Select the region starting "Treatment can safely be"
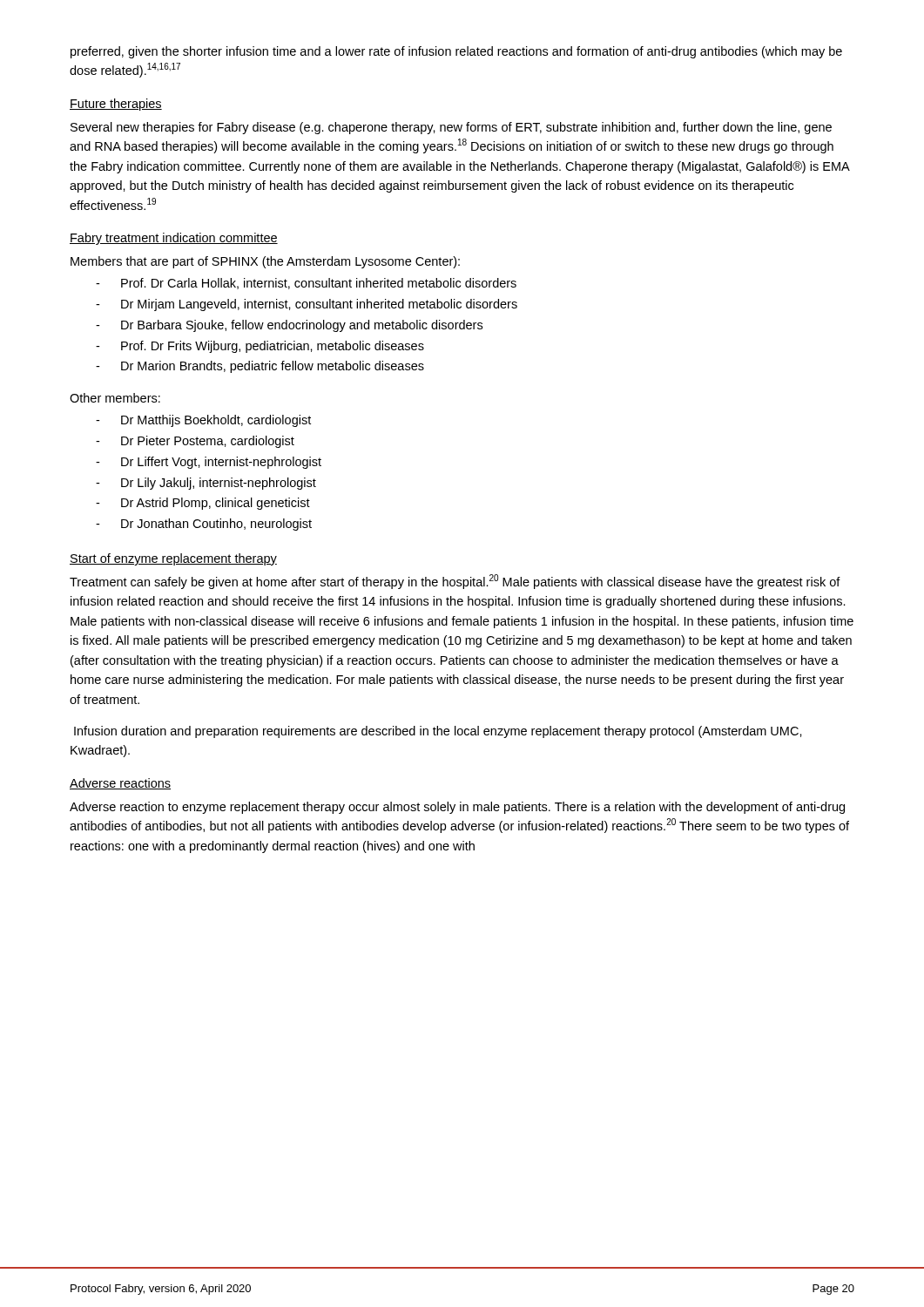 point(462,640)
